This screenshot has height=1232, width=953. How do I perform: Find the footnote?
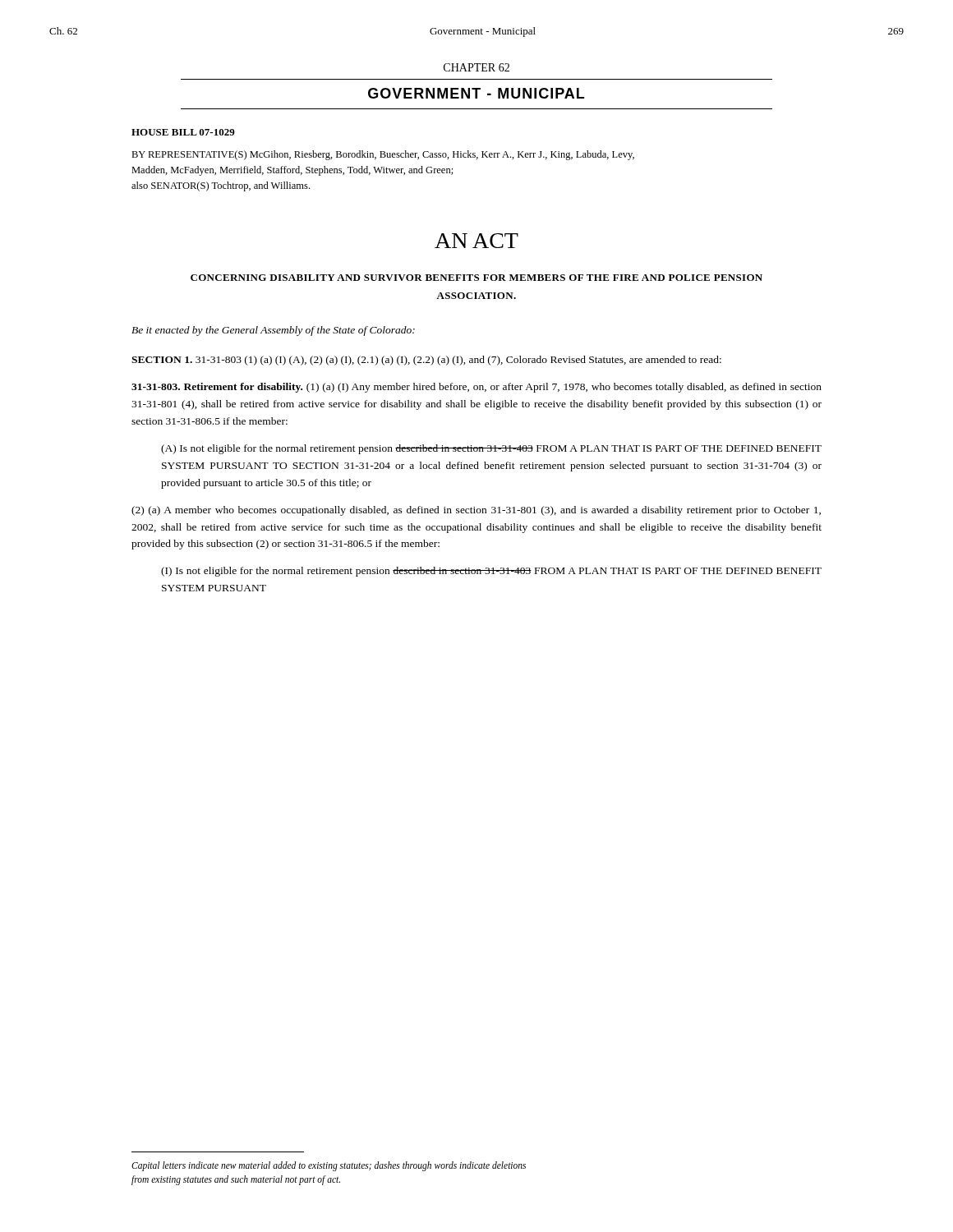pos(476,1169)
